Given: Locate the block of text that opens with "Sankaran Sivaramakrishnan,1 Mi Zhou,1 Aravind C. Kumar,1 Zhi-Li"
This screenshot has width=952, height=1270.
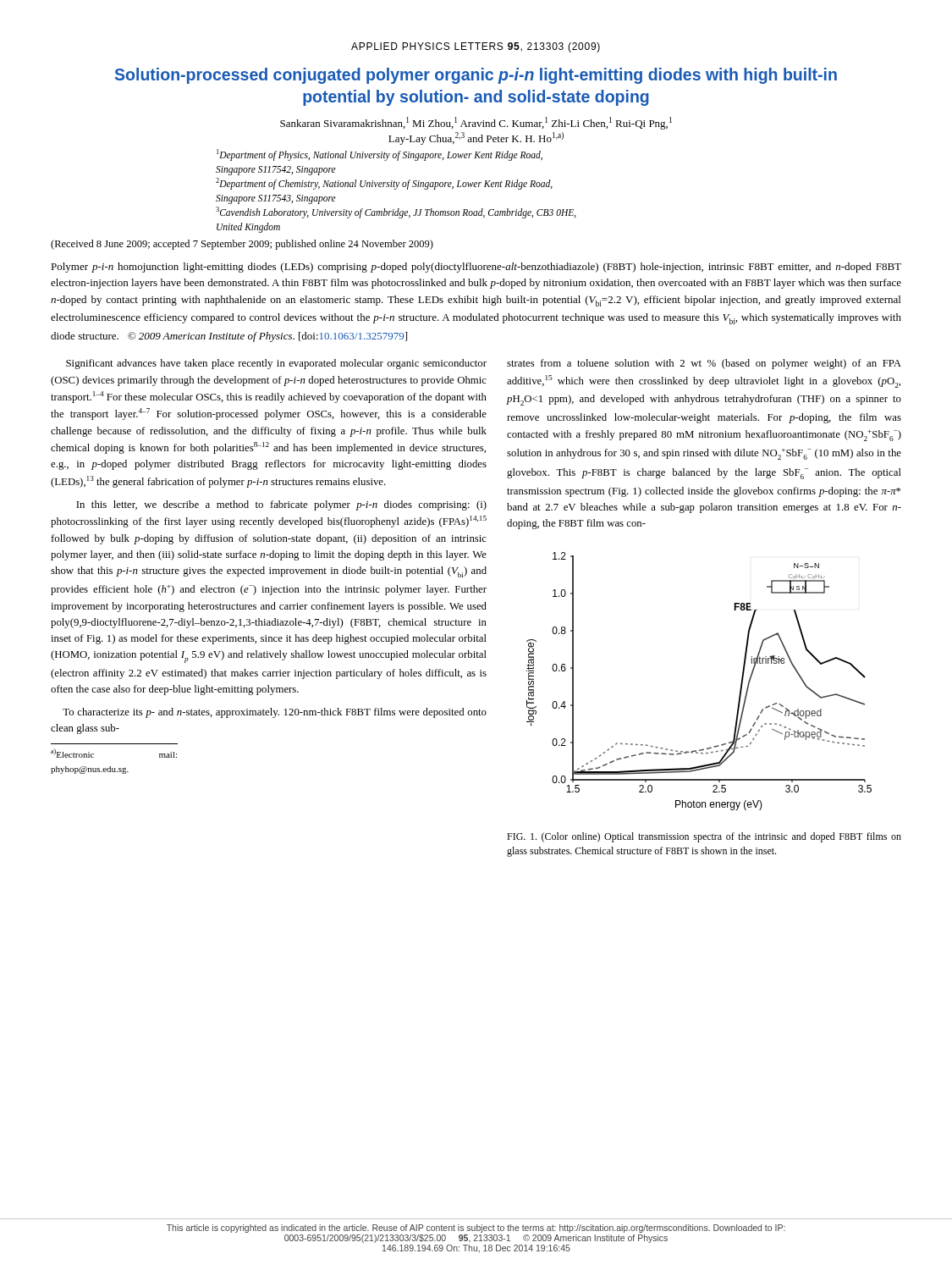Looking at the screenshot, I should (x=476, y=131).
